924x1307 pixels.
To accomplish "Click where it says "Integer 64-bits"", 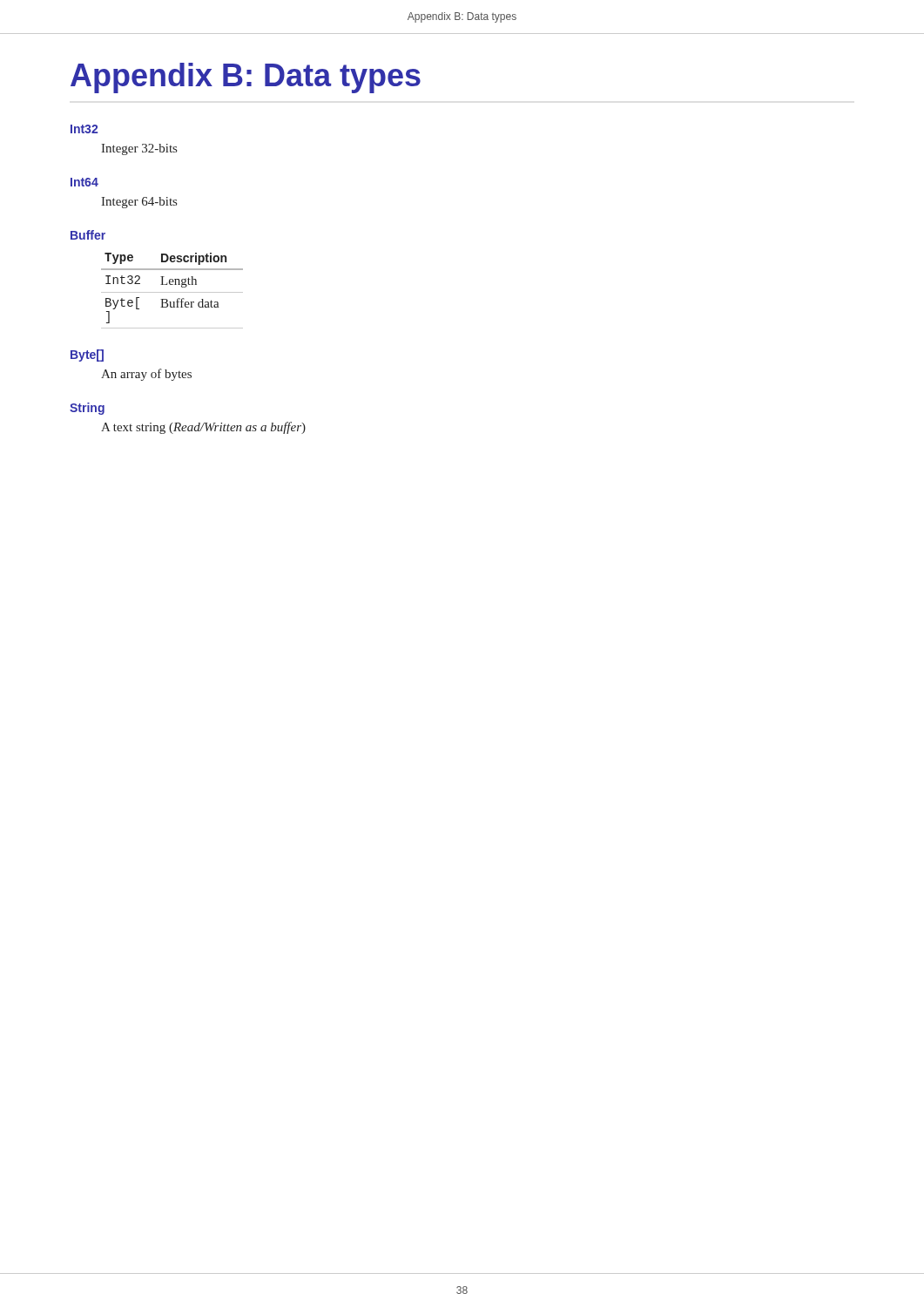I will point(139,201).
